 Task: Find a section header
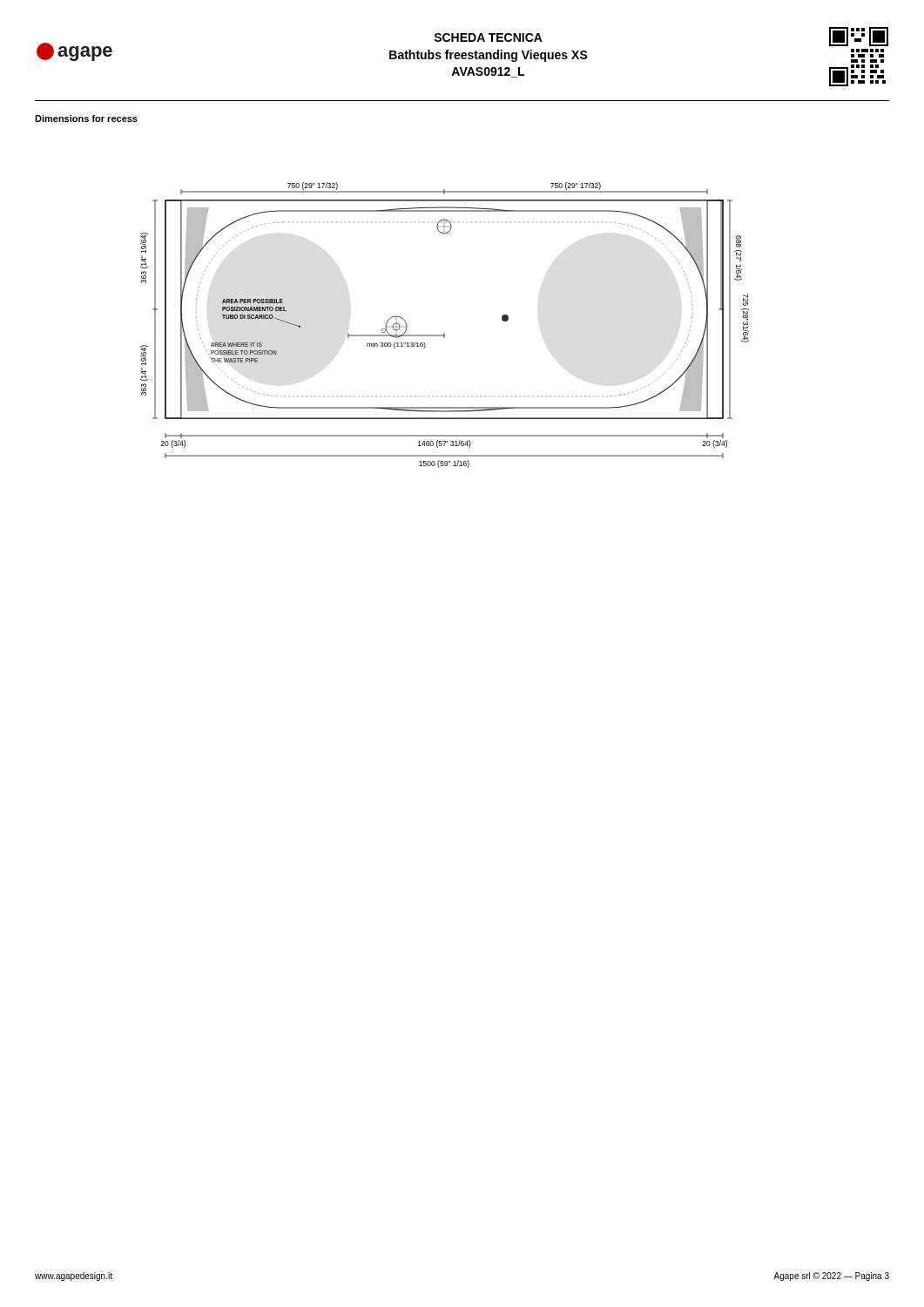(86, 119)
